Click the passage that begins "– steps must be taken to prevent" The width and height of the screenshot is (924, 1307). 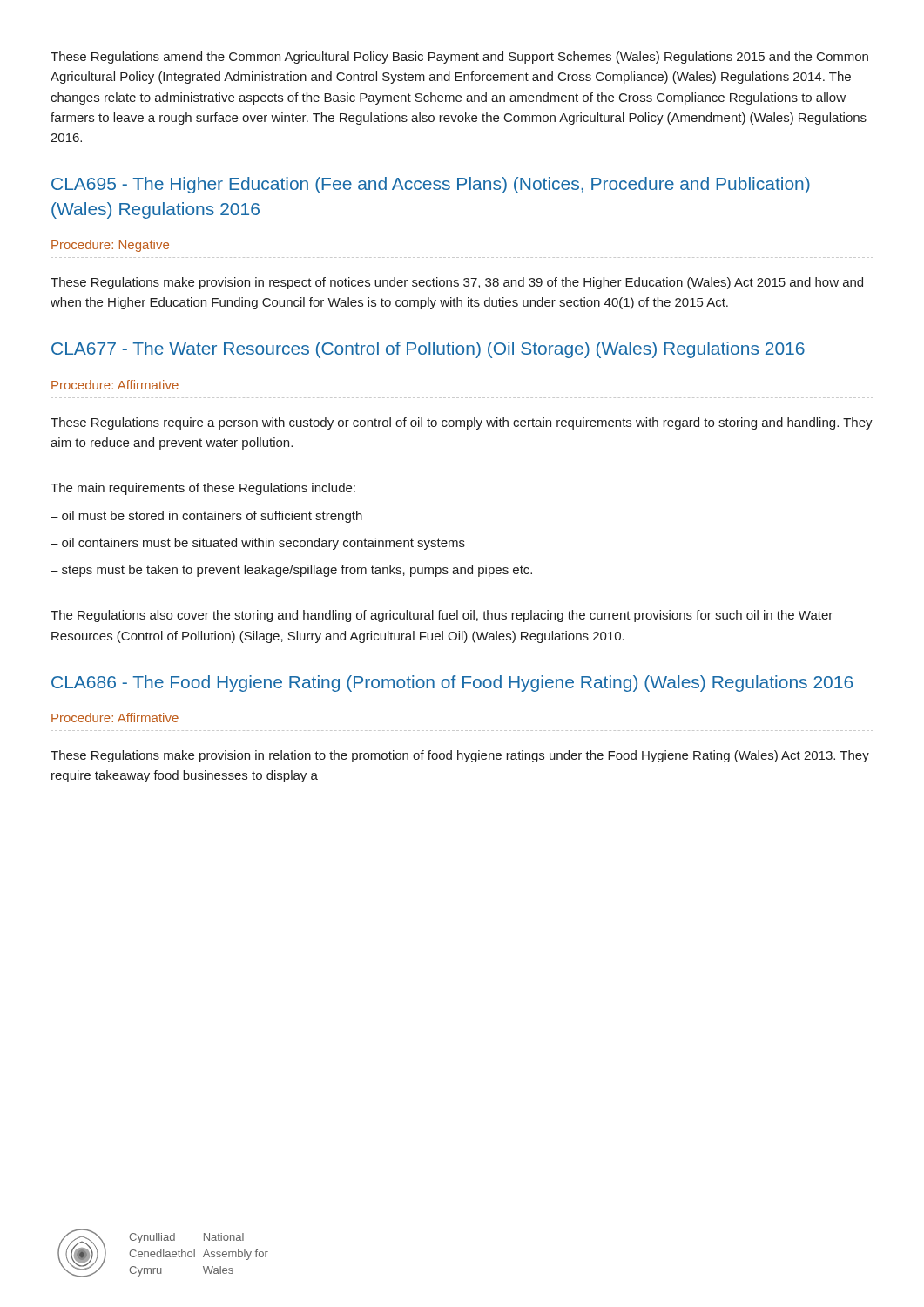click(462, 570)
